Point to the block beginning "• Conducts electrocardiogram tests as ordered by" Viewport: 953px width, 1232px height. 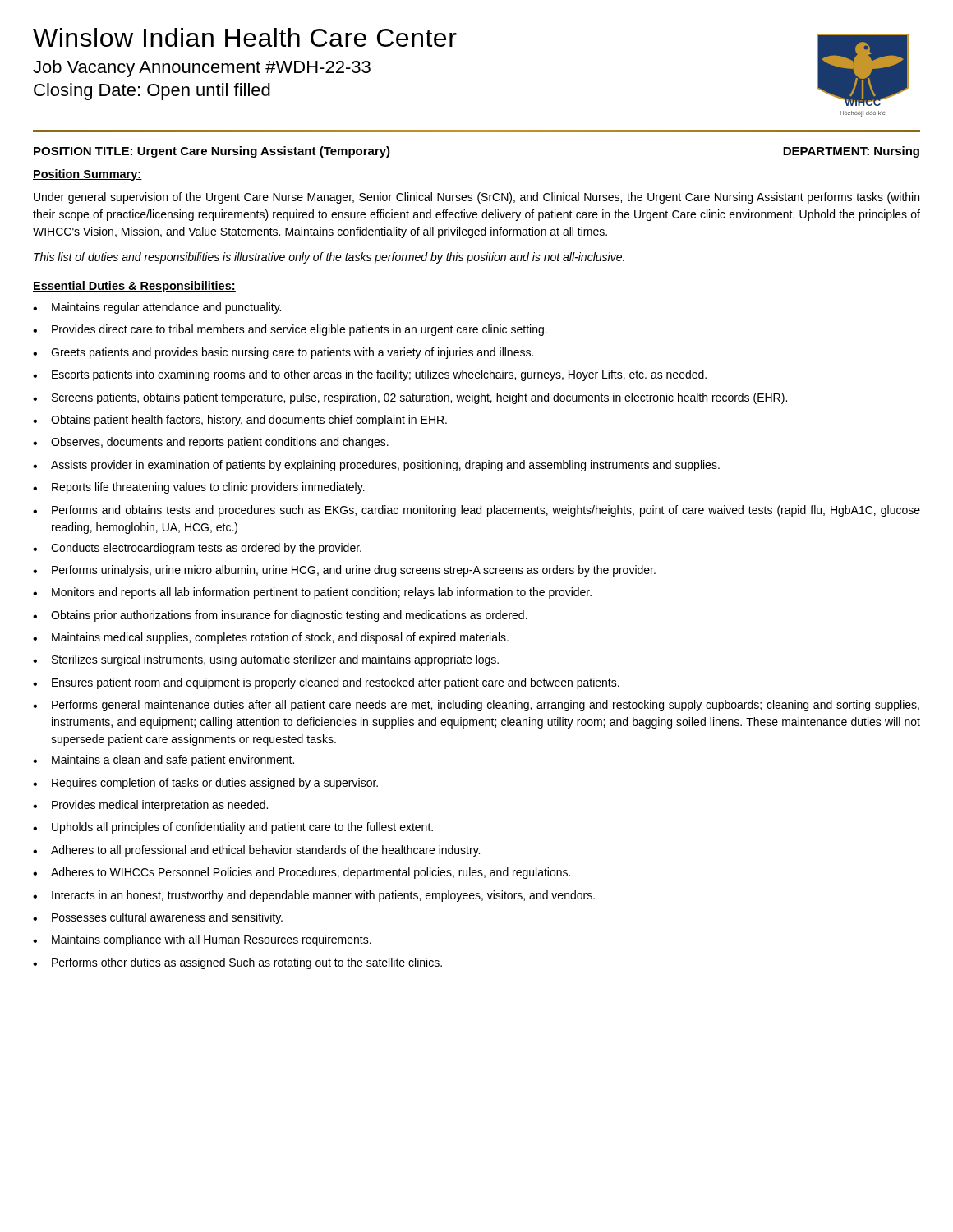point(197,549)
